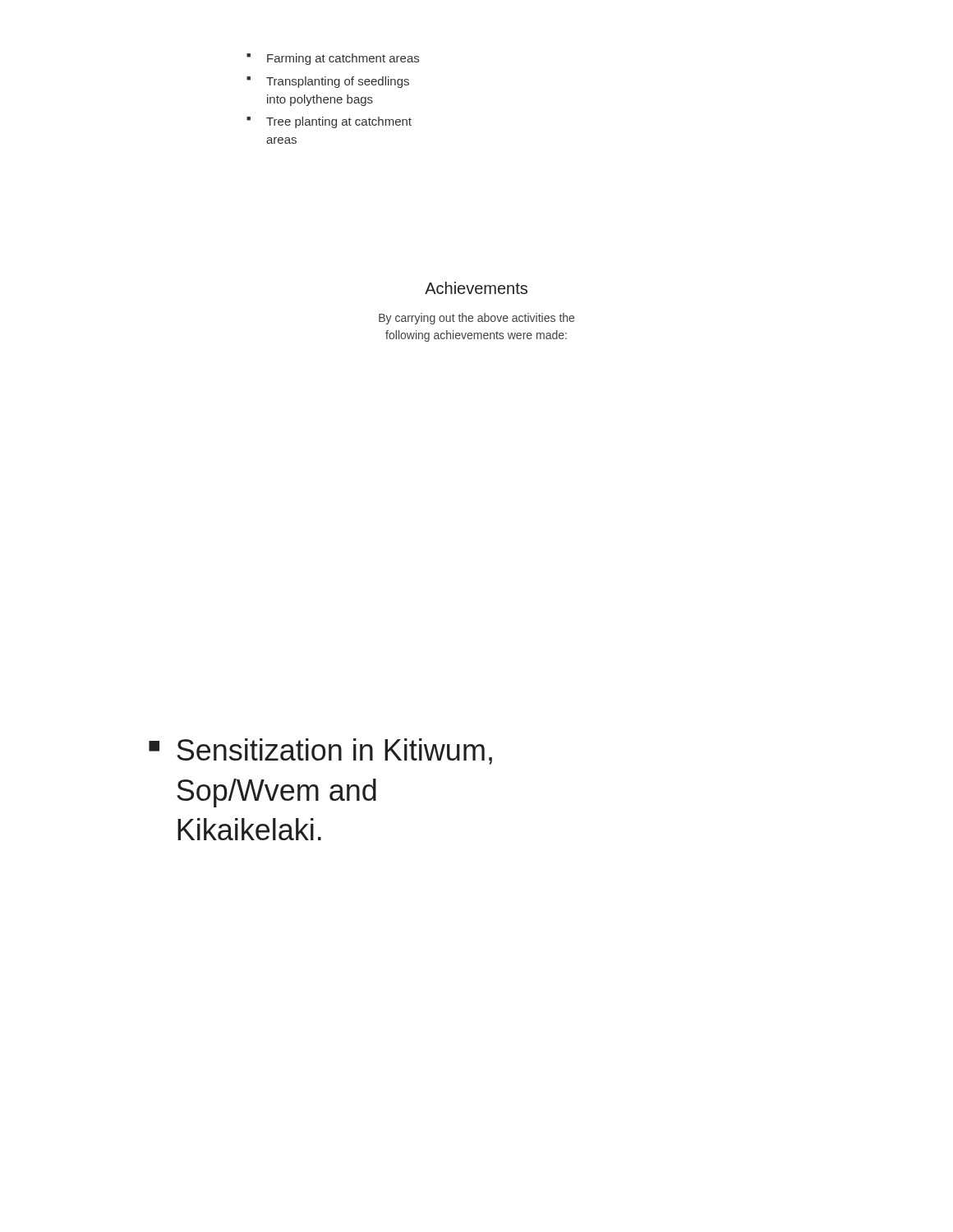Screen dimensions: 1232x953
Task: Locate the region starting "■ Farming at catchment areas"
Action: click(x=333, y=58)
